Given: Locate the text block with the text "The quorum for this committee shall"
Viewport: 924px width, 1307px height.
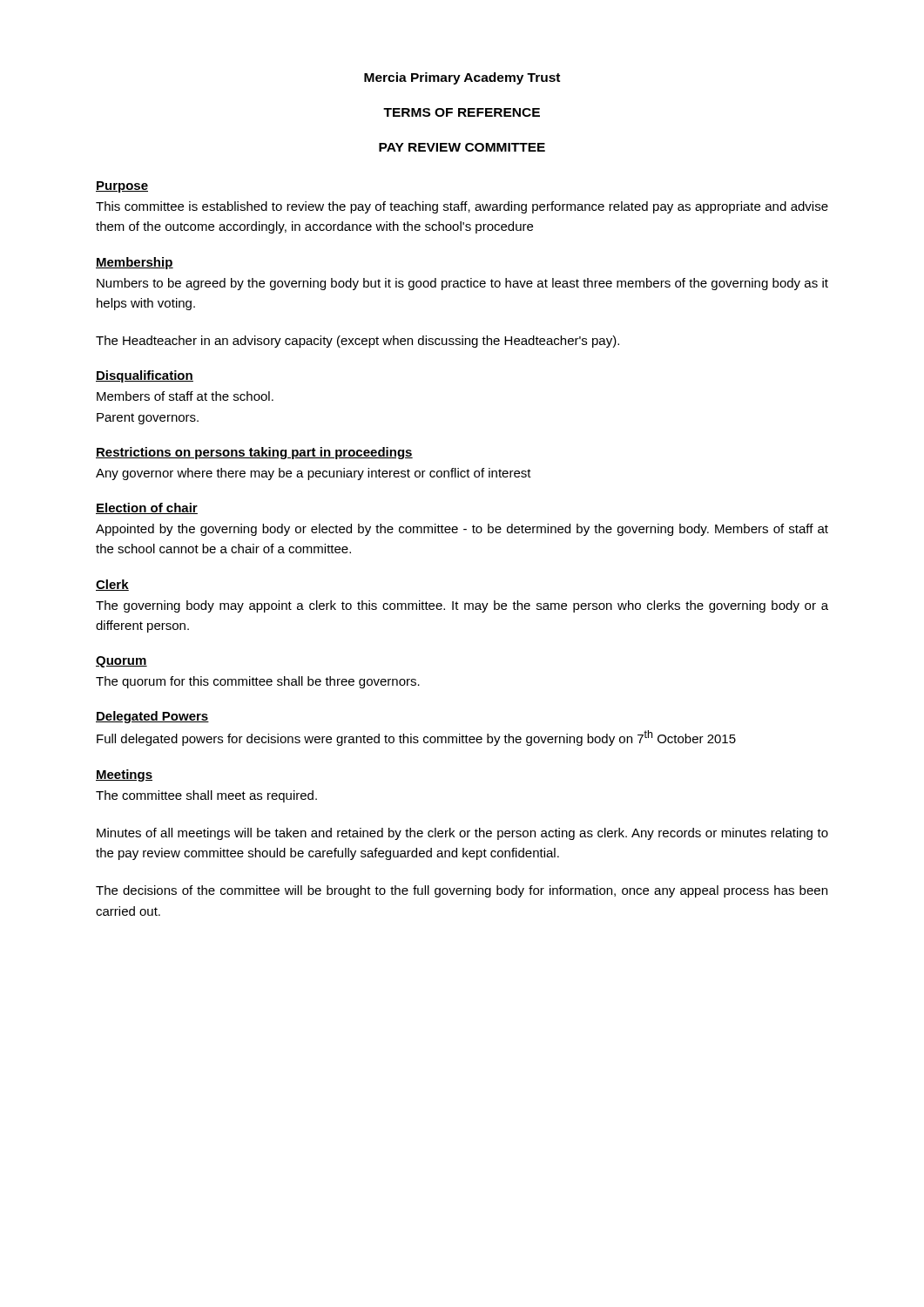Looking at the screenshot, I should [258, 681].
